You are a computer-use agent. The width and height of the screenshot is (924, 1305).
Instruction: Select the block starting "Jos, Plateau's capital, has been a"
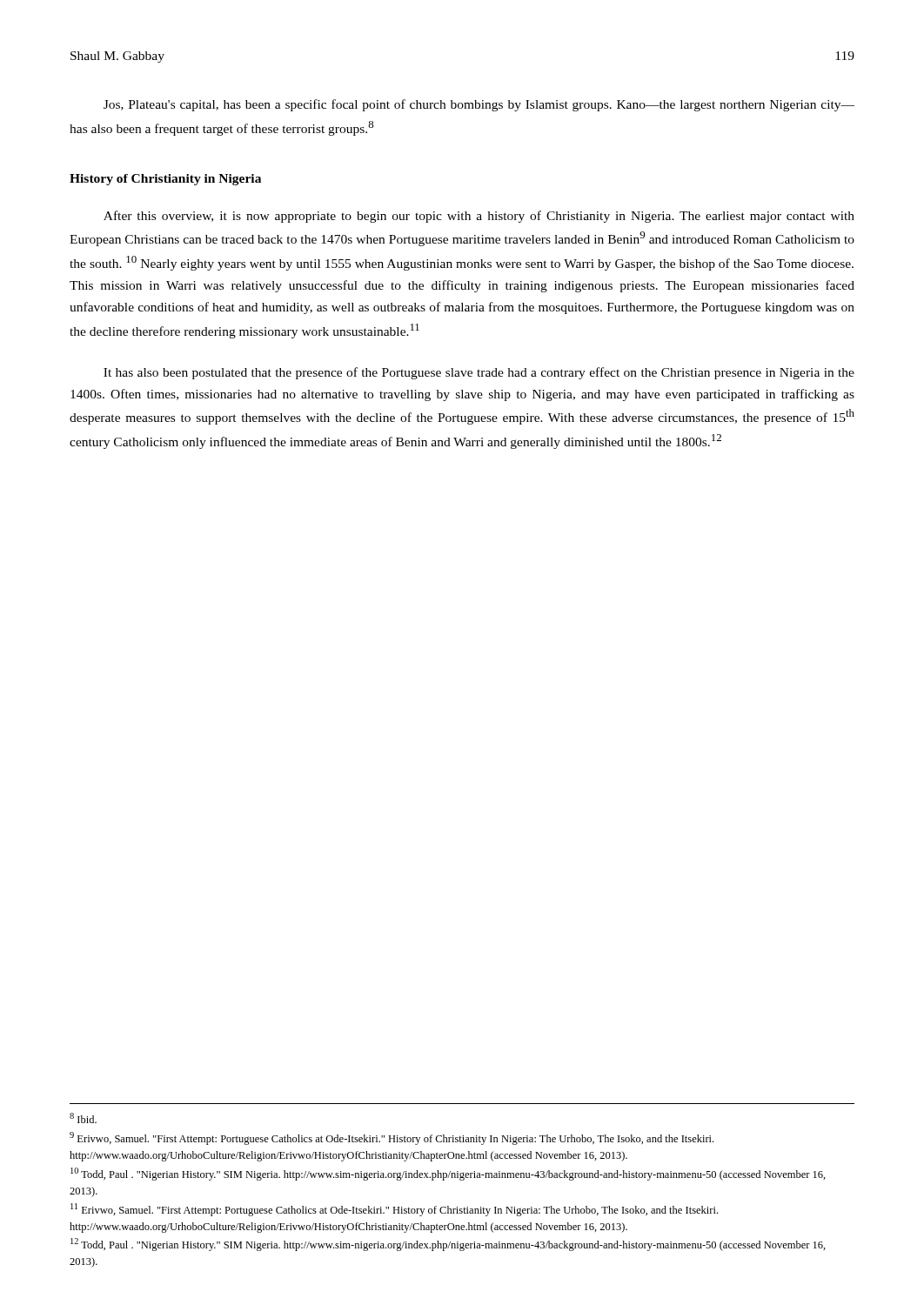click(462, 117)
